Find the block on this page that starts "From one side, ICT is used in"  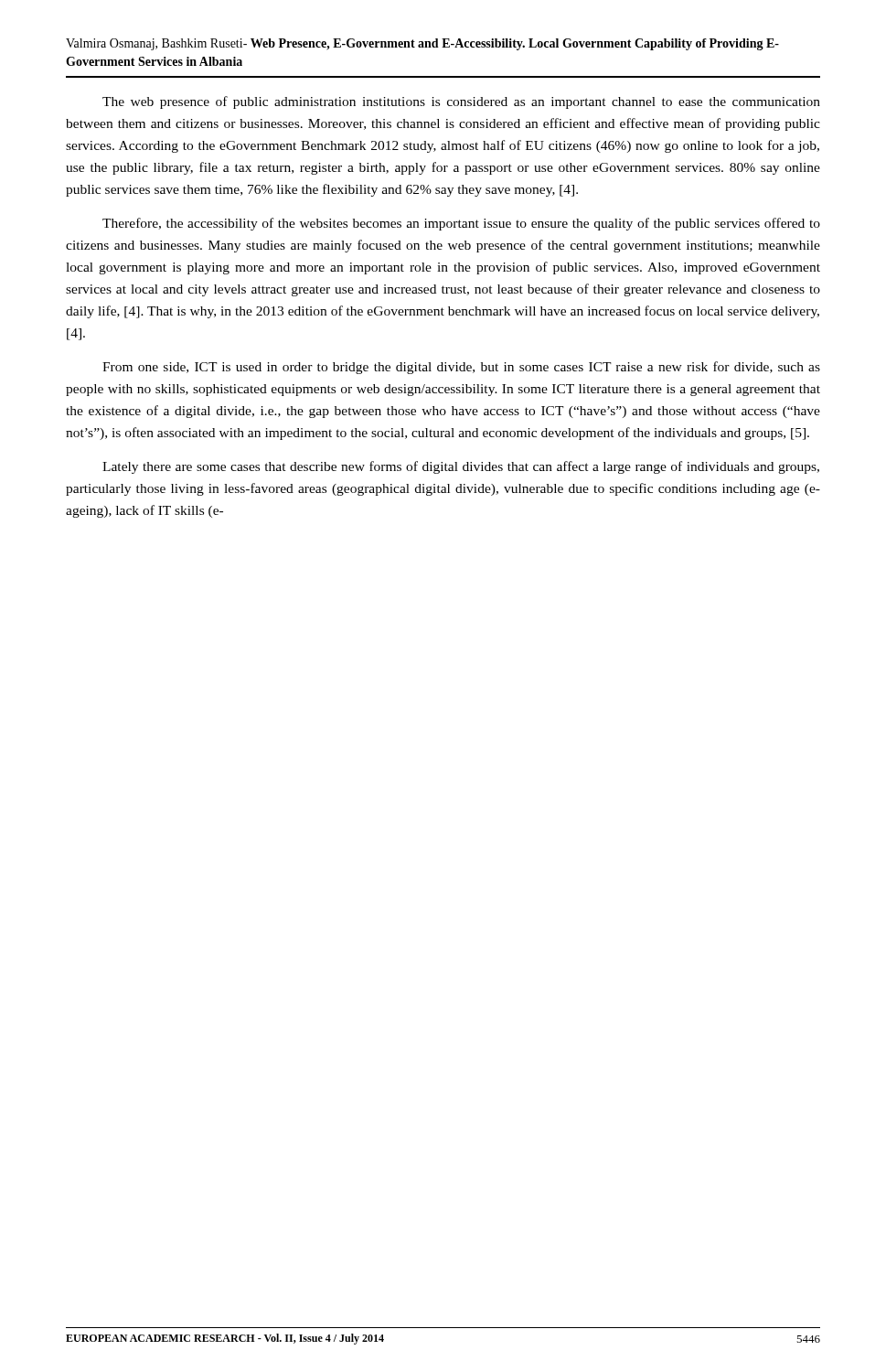(443, 400)
